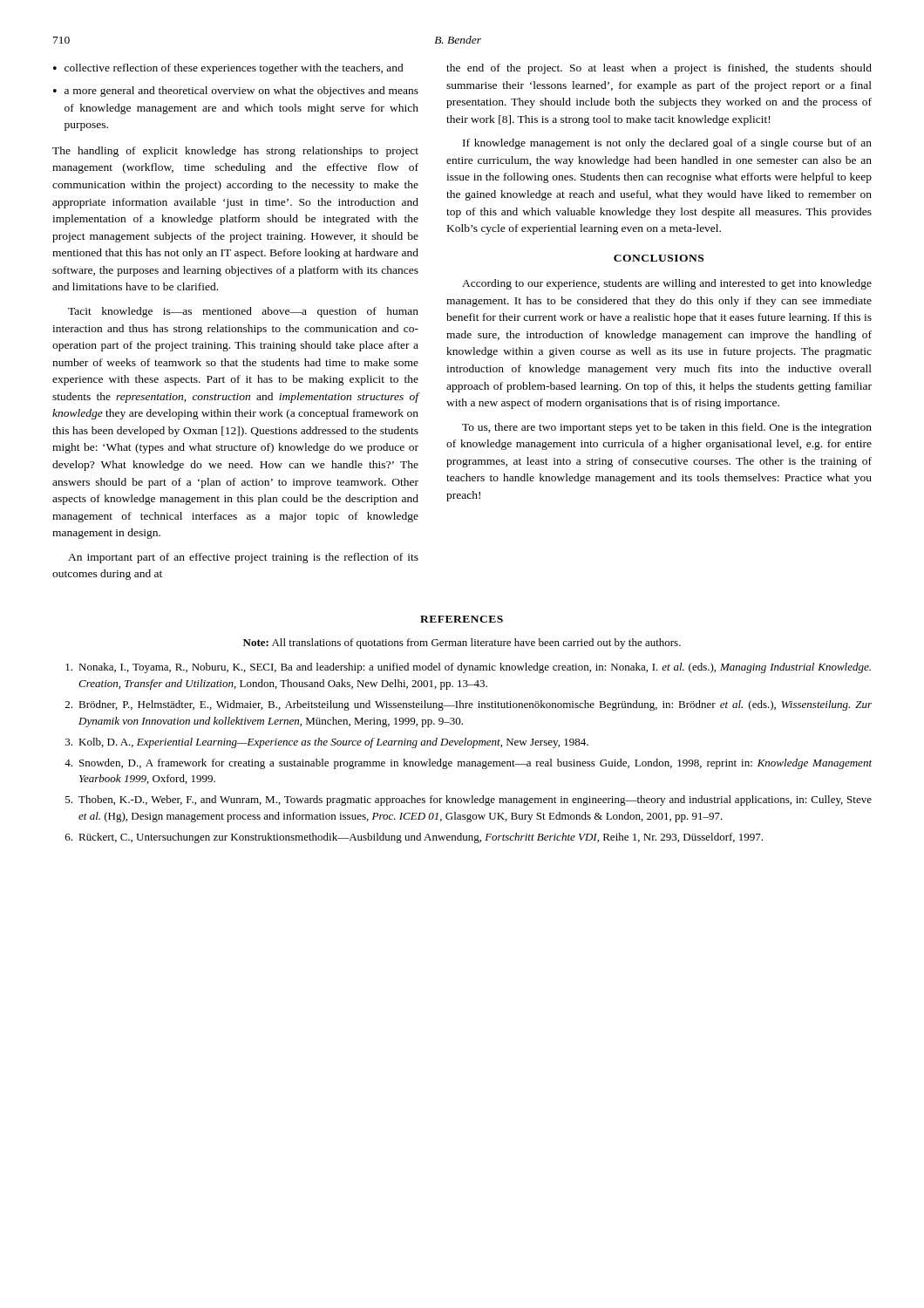Click on the text starting "• a more general and theoretical overview"
924x1308 pixels.
point(235,108)
